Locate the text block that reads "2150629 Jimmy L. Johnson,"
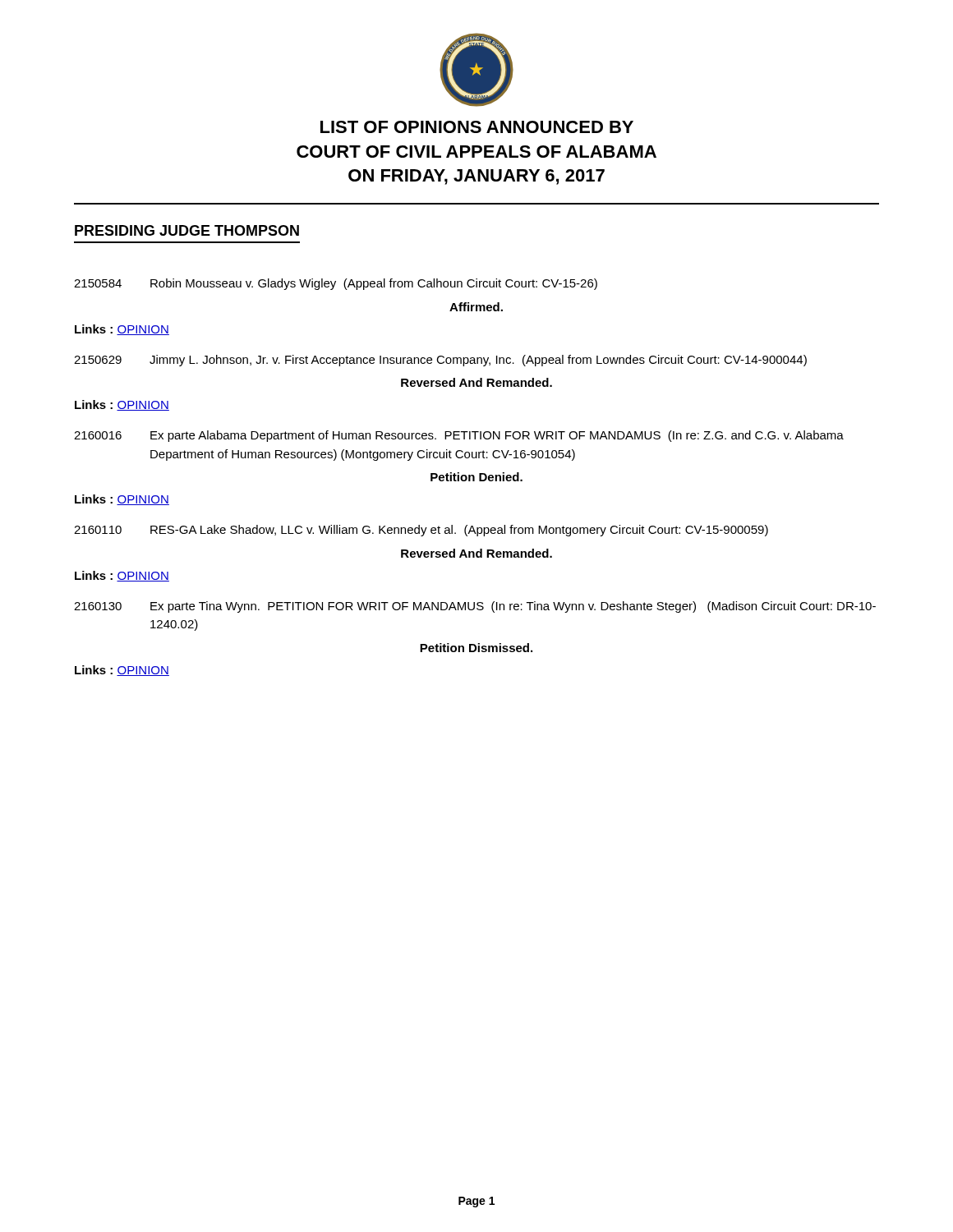This screenshot has width=953, height=1232. 476,370
